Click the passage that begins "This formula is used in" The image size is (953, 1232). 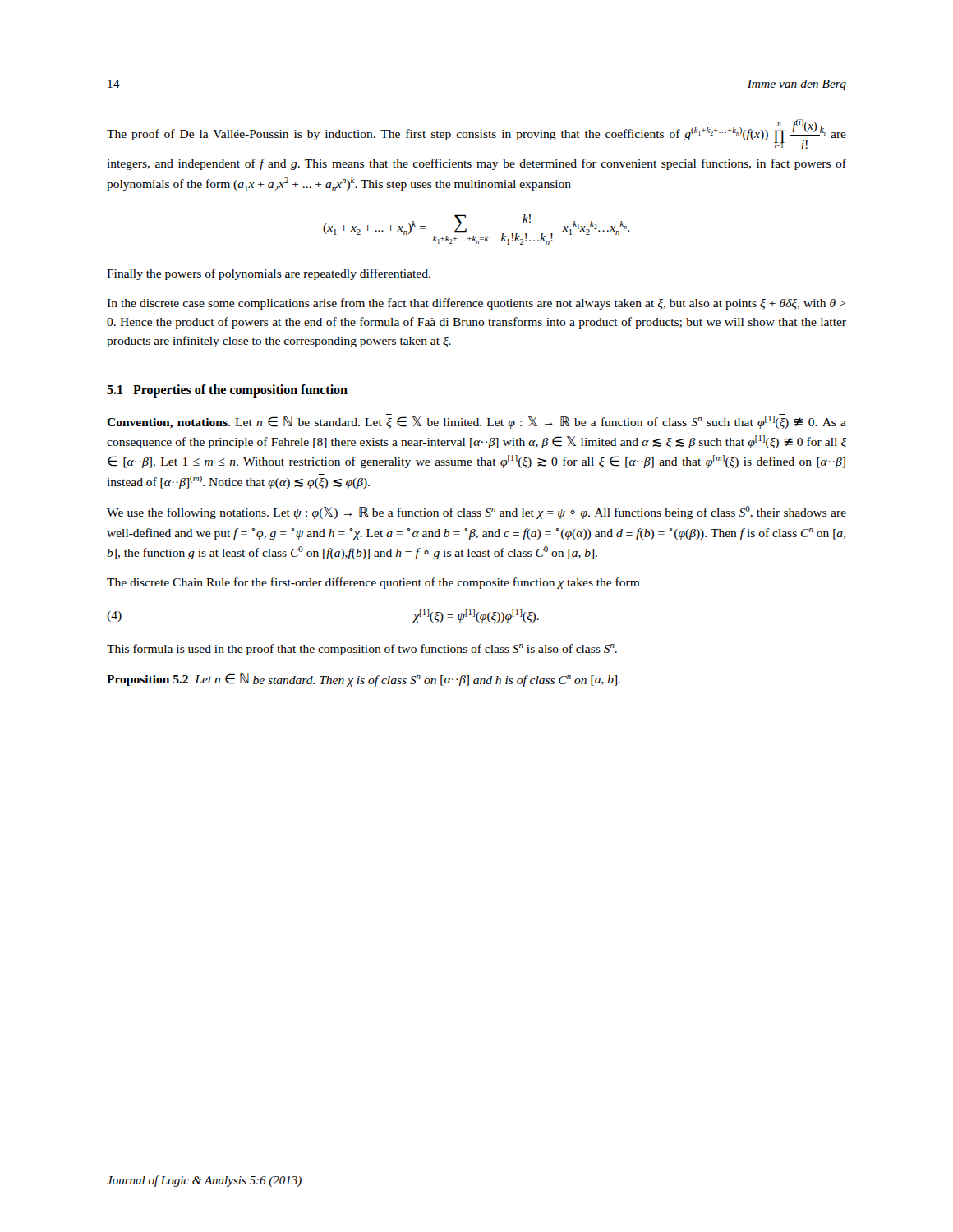(x=362, y=648)
